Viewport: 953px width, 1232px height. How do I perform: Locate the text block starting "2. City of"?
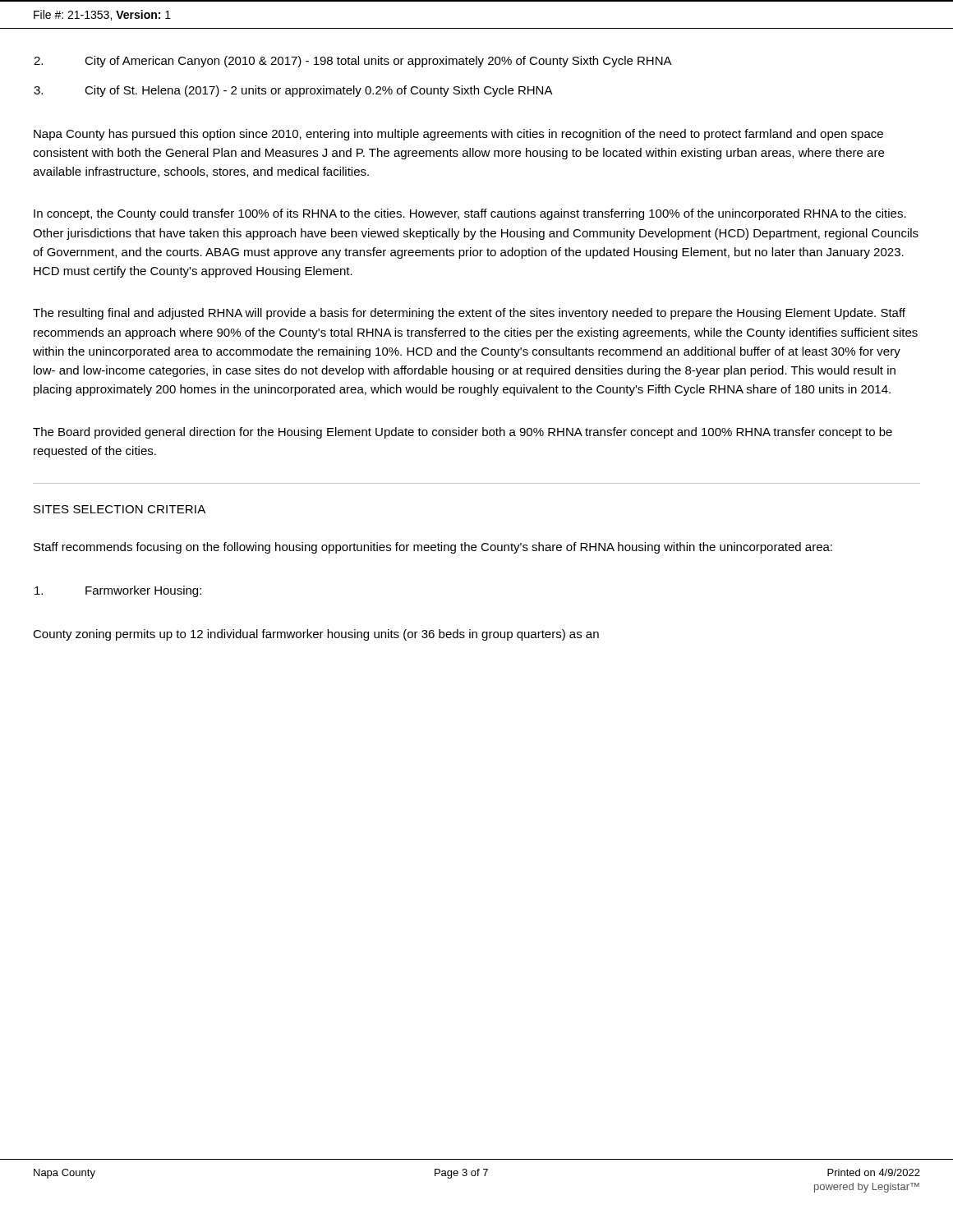pyautogui.click(x=476, y=60)
